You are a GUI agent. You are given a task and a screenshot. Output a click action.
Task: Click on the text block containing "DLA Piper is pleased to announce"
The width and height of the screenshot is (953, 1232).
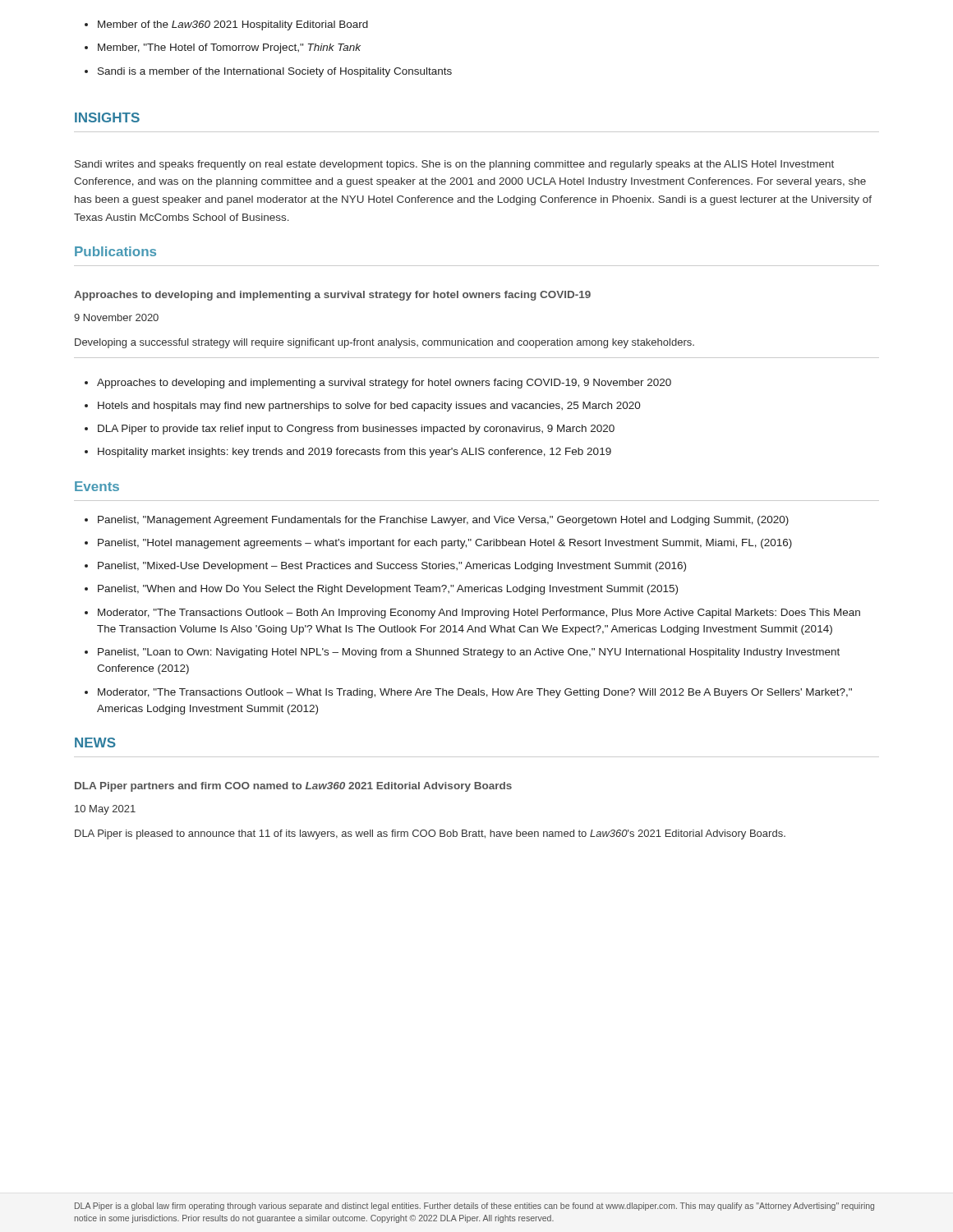pyautogui.click(x=476, y=834)
